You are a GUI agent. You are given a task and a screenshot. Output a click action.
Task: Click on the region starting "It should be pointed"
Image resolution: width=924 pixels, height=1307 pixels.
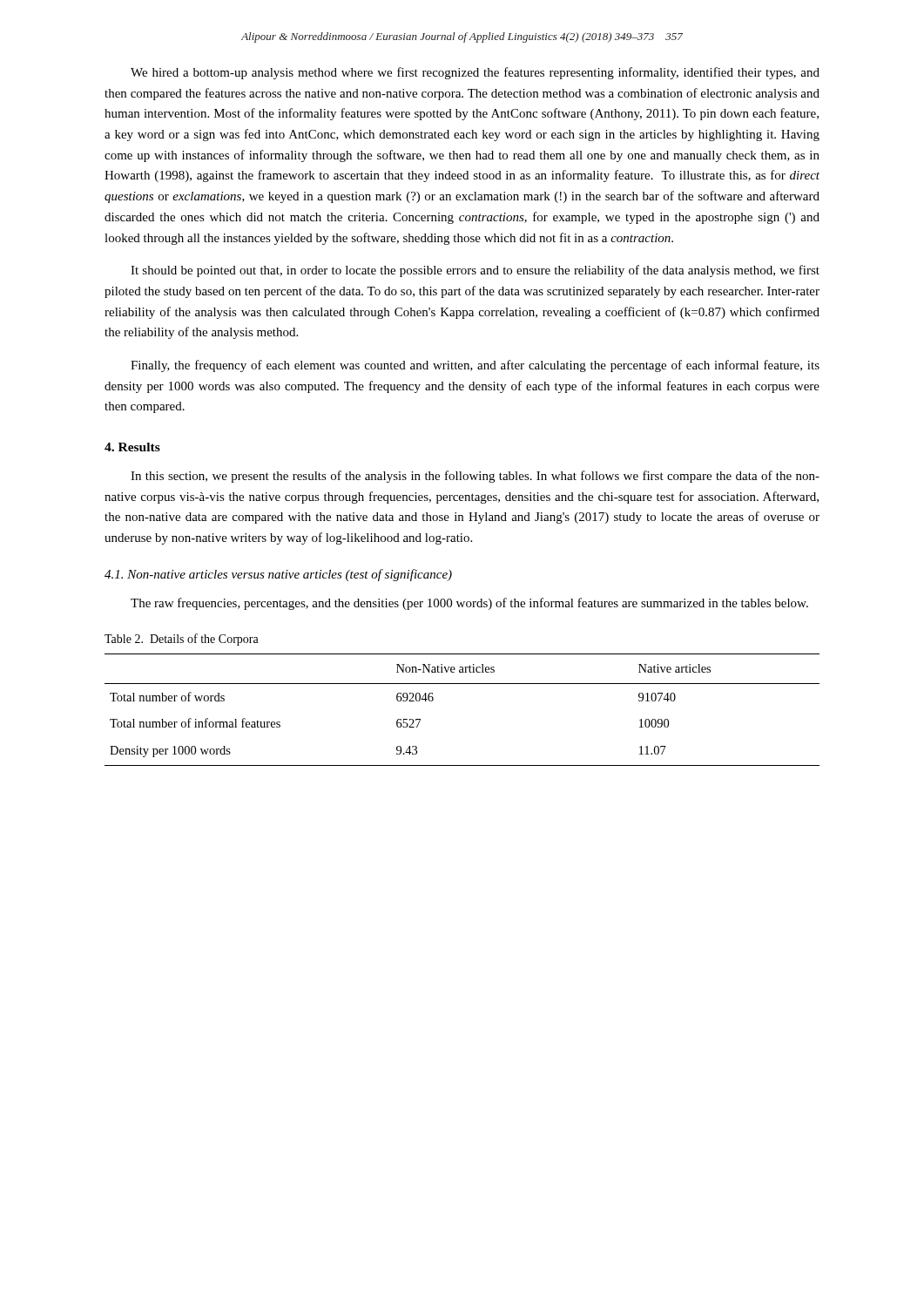(462, 301)
